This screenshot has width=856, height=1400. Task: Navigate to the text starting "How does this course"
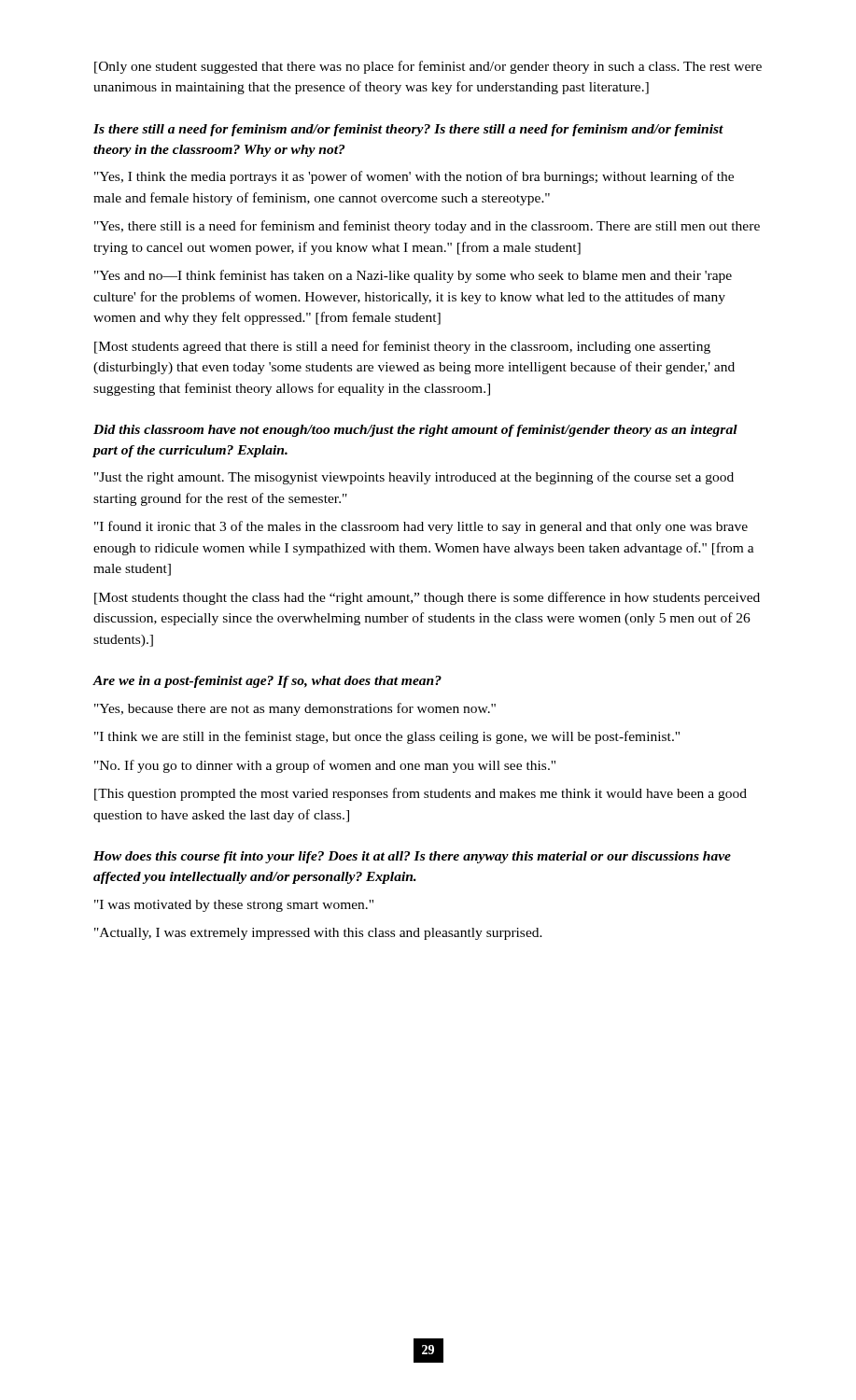(412, 866)
